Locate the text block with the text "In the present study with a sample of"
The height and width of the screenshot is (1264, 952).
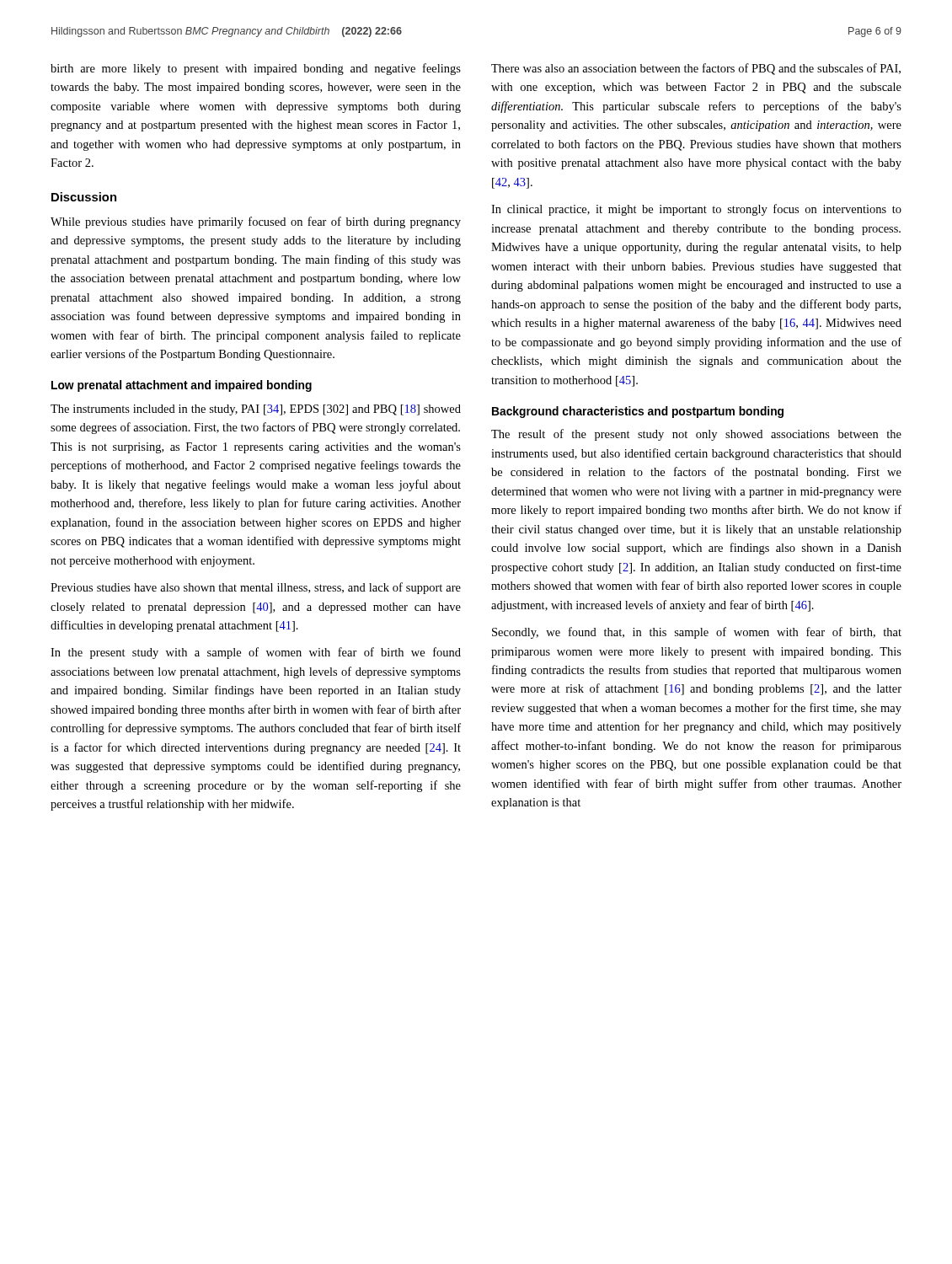tap(256, 729)
